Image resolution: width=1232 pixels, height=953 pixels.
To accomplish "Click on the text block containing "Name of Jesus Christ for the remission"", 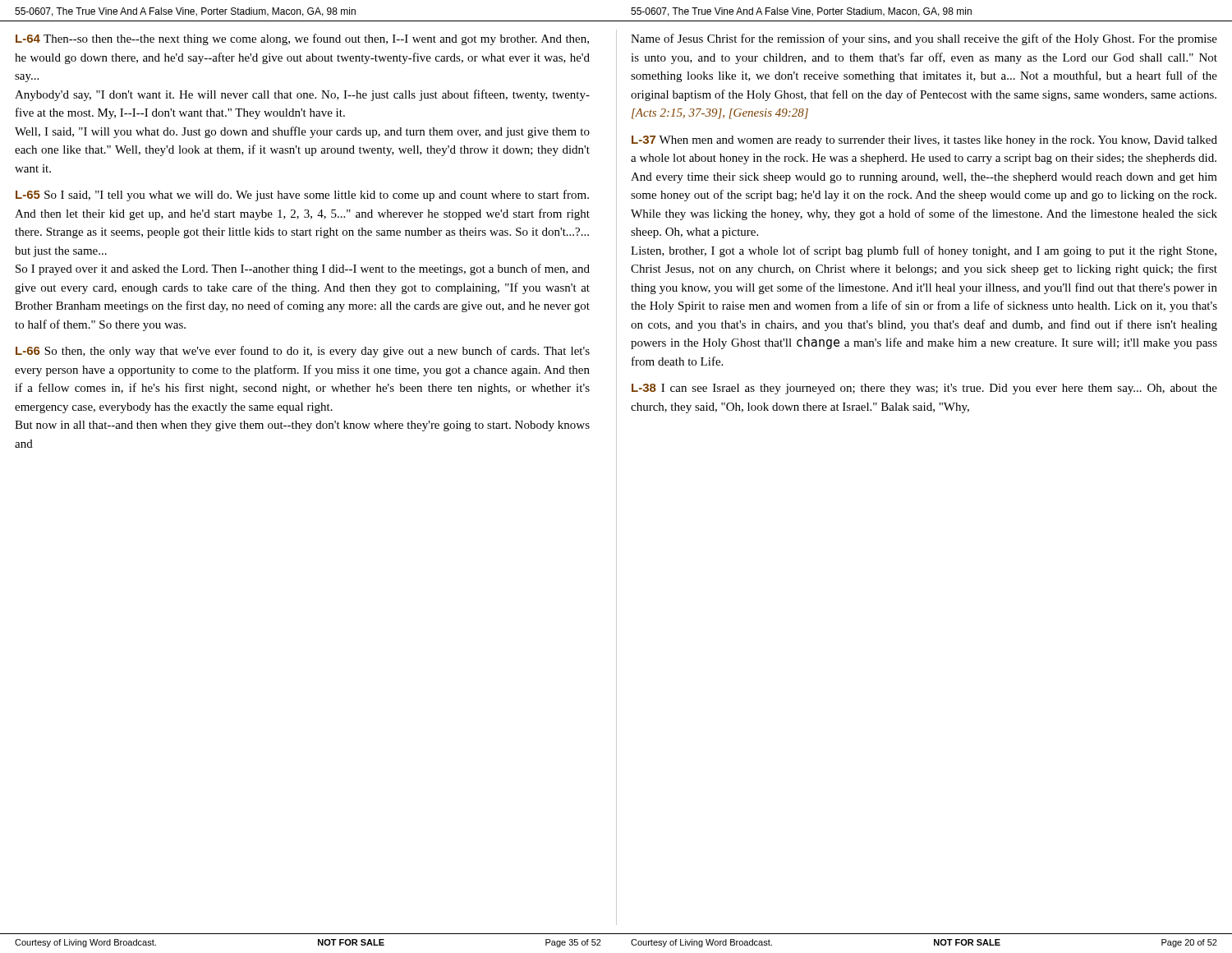I will (924, 76).
